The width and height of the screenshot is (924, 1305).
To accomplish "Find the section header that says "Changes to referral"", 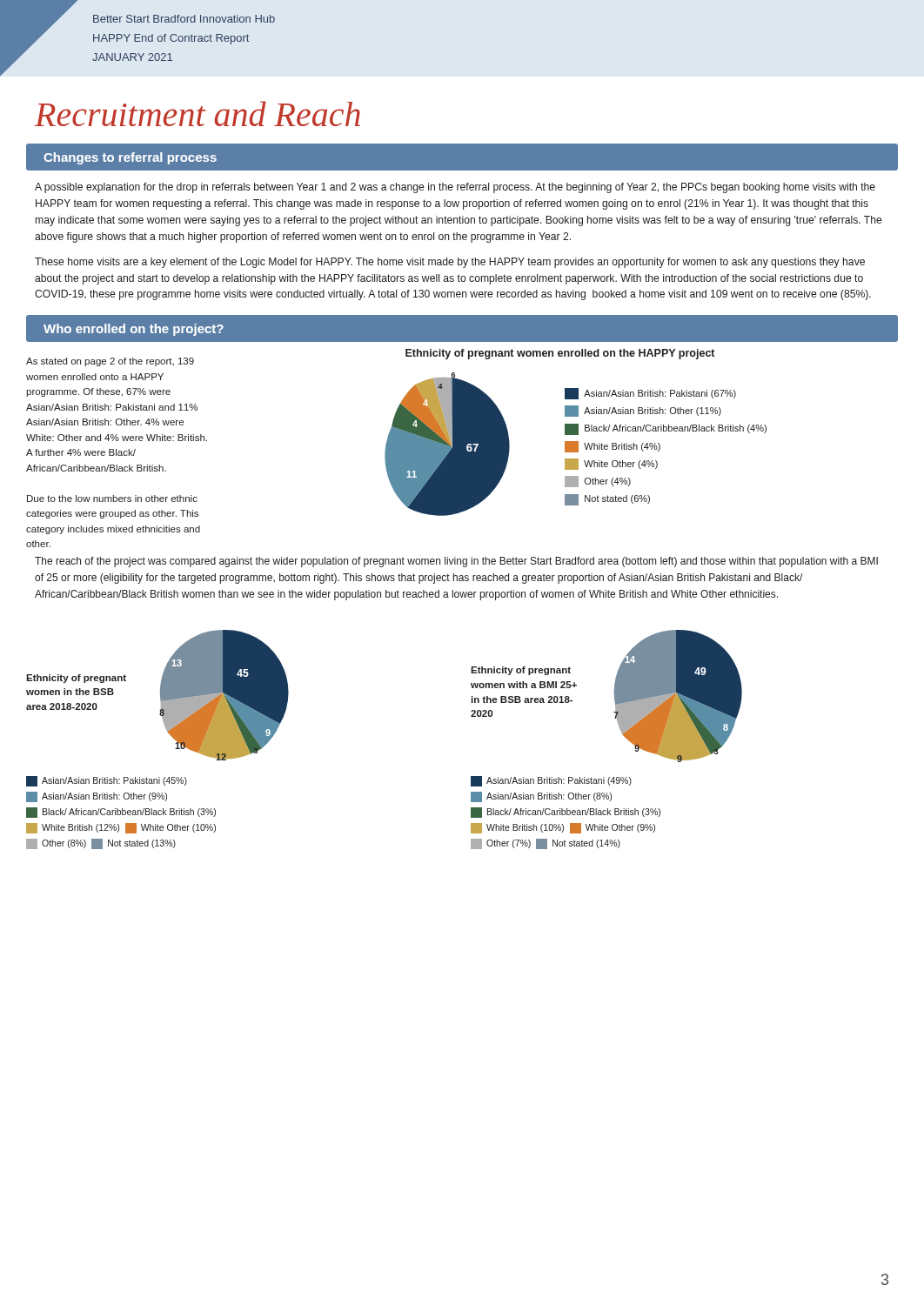I will point(130,157).
